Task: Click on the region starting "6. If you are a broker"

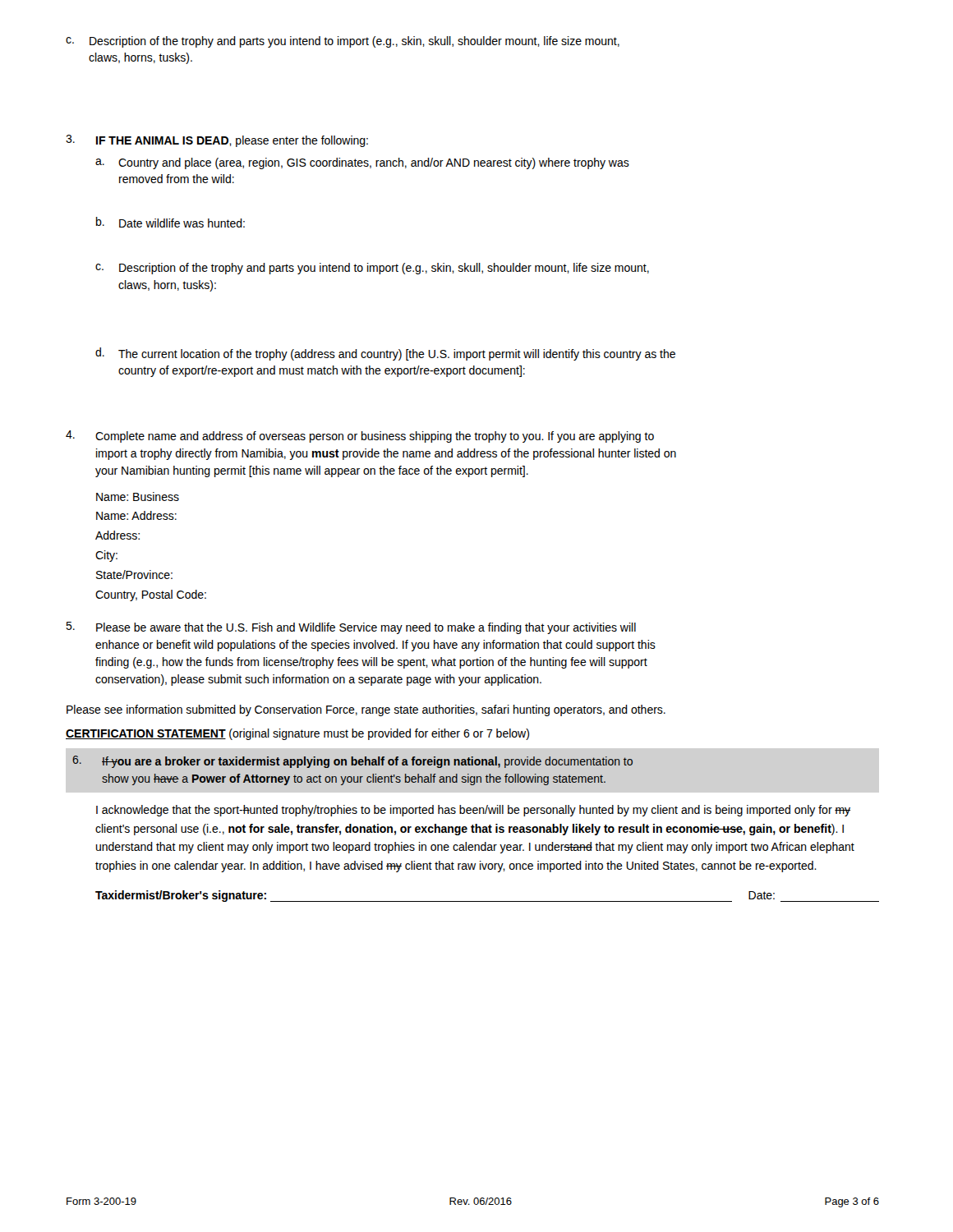Action: coord(472,771)
